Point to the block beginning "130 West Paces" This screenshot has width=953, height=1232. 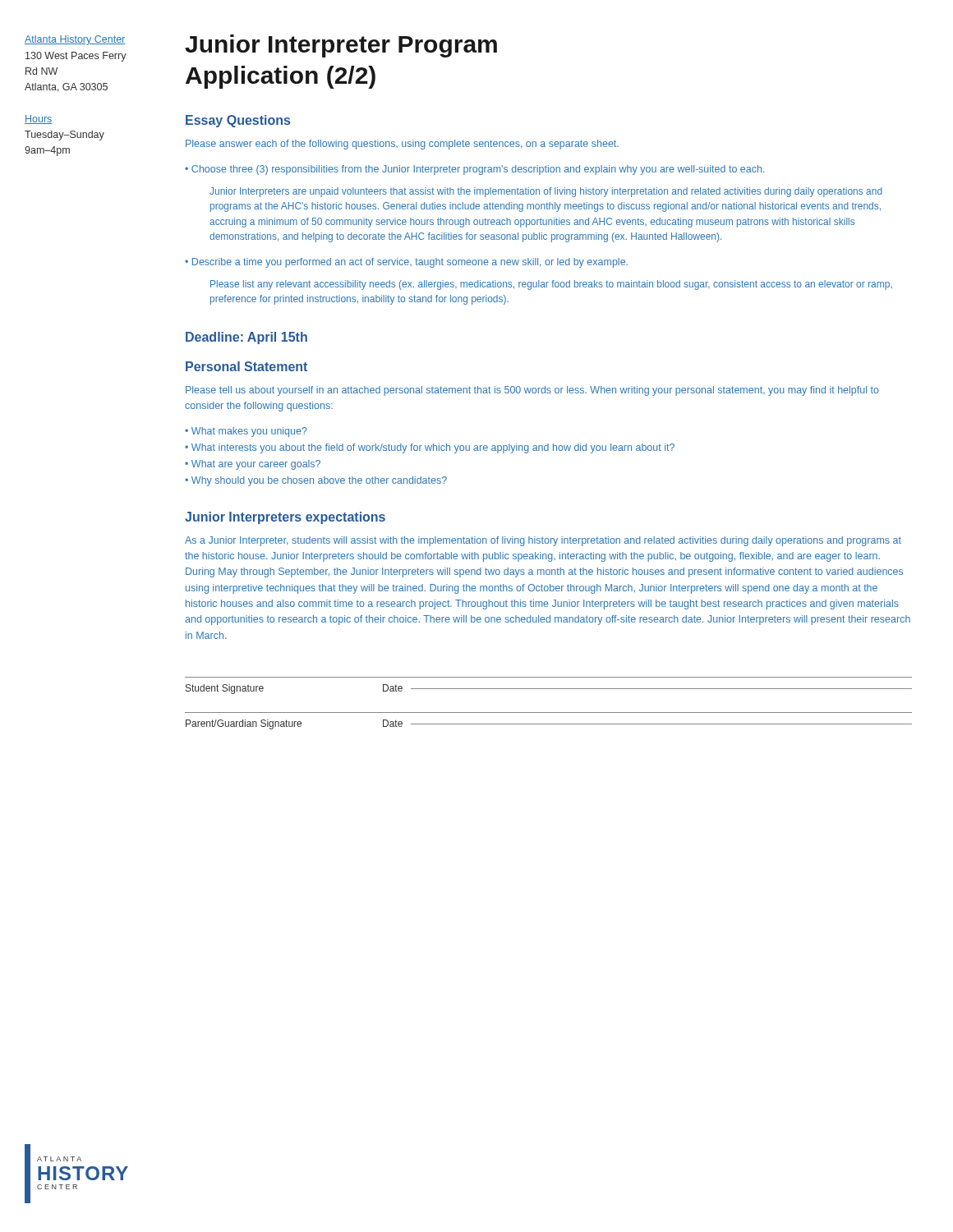(x=76, y=57)
